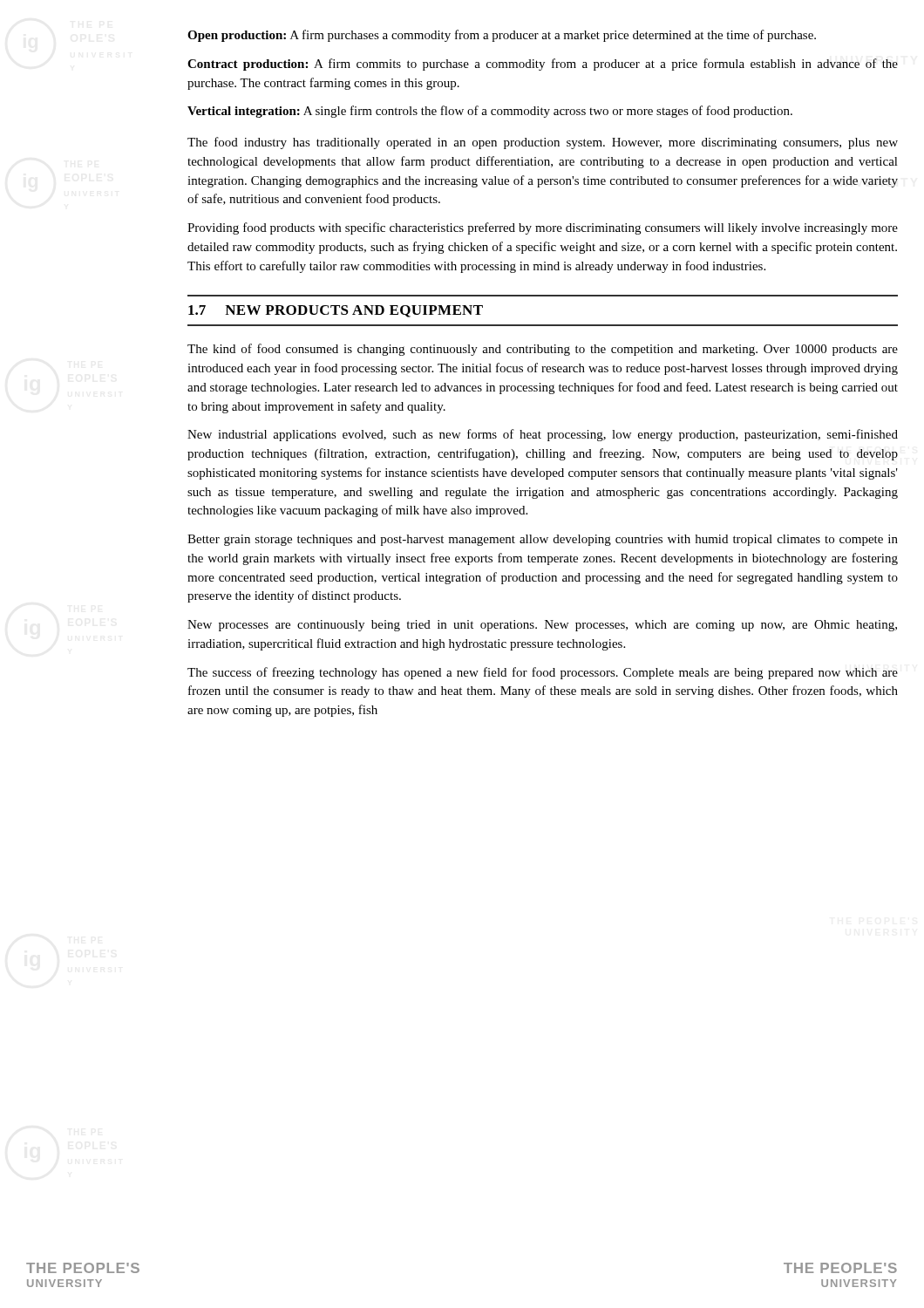Point to the region starting "Contract production: A"
This screenshot has width=924, height=1308.
click(x=543, y=73)
